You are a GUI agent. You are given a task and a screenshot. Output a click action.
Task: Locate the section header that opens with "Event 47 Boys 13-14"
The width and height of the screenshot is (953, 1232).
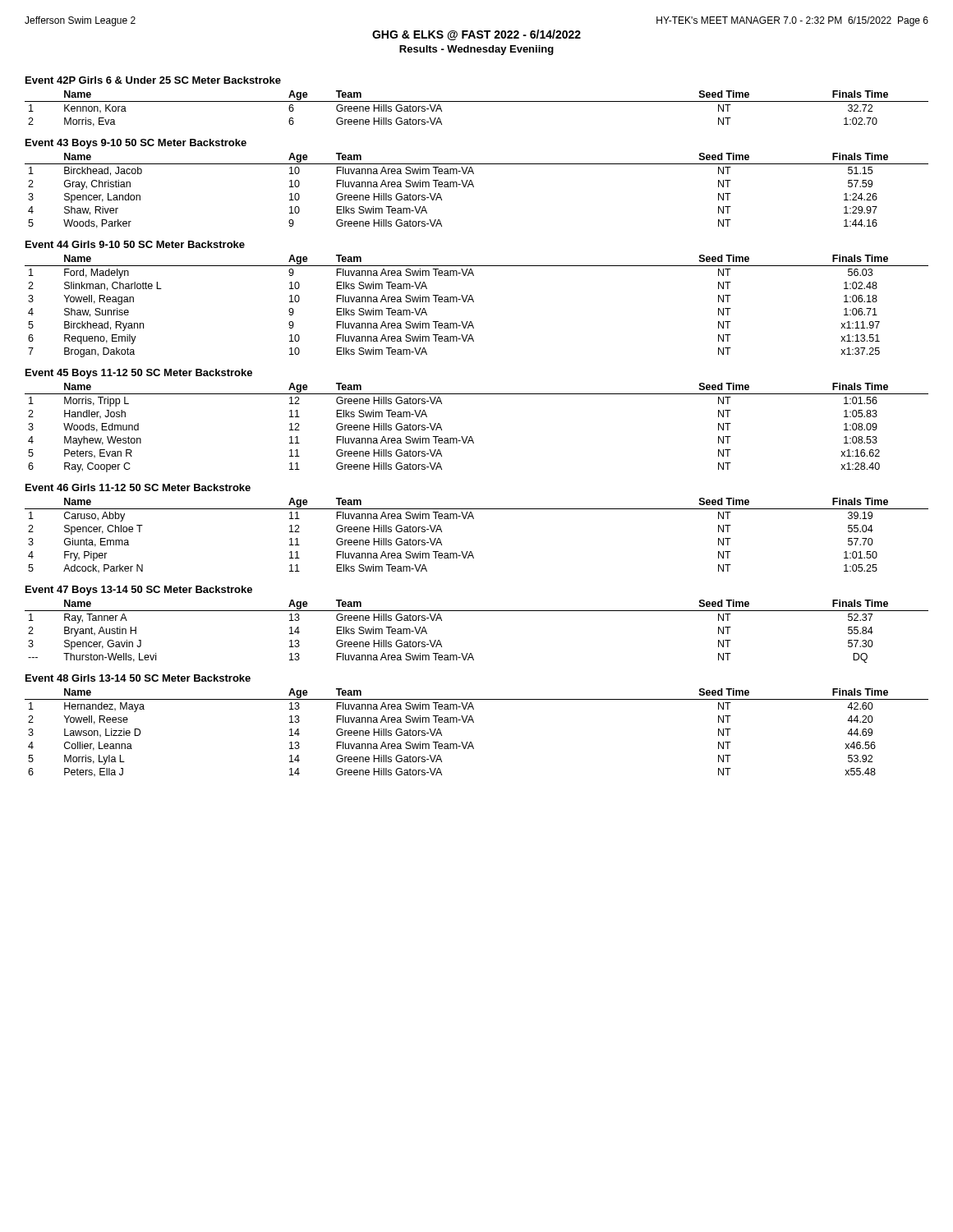(139, 589)
